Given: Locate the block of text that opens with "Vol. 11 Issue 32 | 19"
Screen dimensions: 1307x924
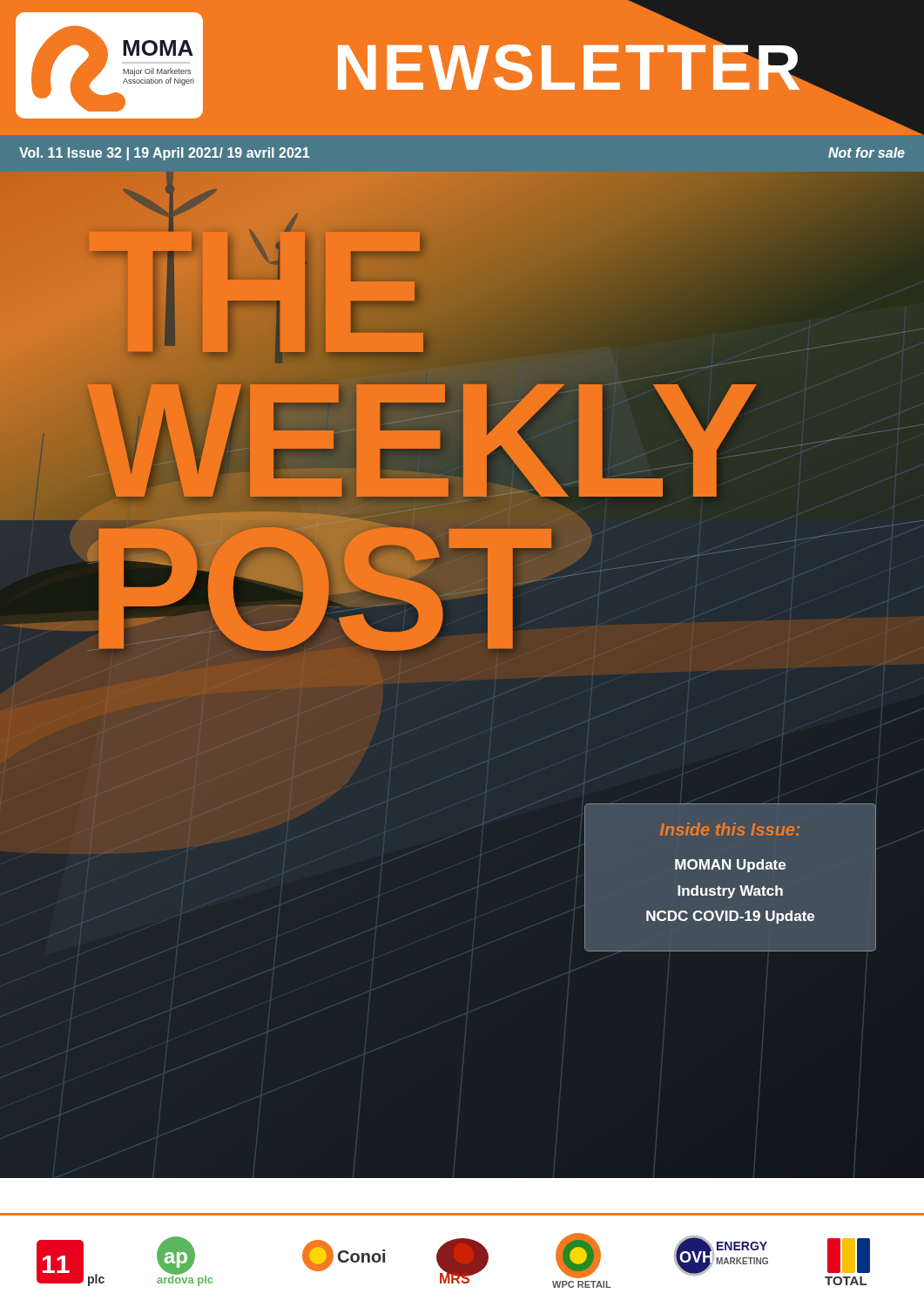Looking at the screenshot, I should pos(165,154).
